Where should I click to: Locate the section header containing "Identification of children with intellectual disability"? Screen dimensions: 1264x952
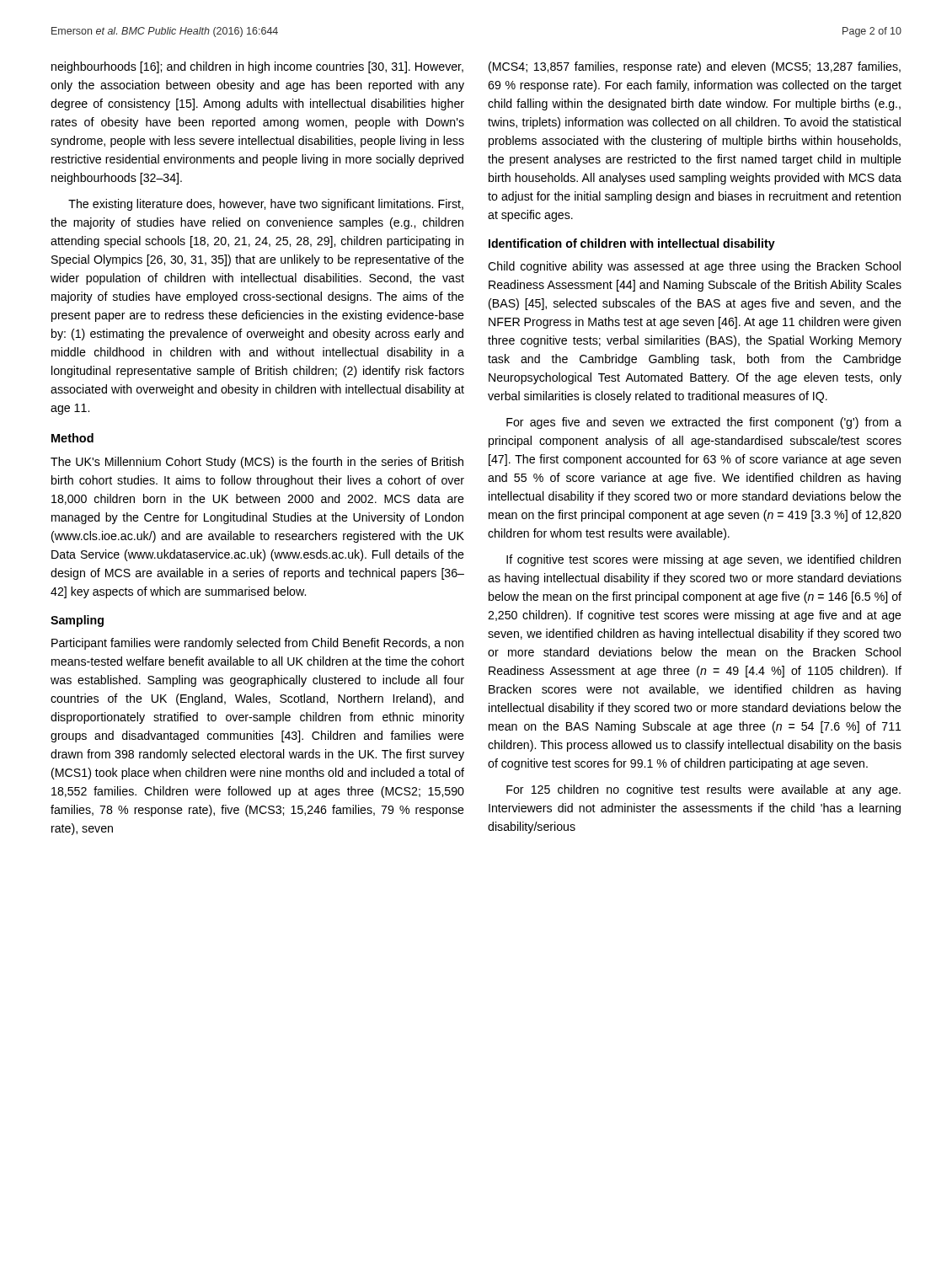click(631, 244)
